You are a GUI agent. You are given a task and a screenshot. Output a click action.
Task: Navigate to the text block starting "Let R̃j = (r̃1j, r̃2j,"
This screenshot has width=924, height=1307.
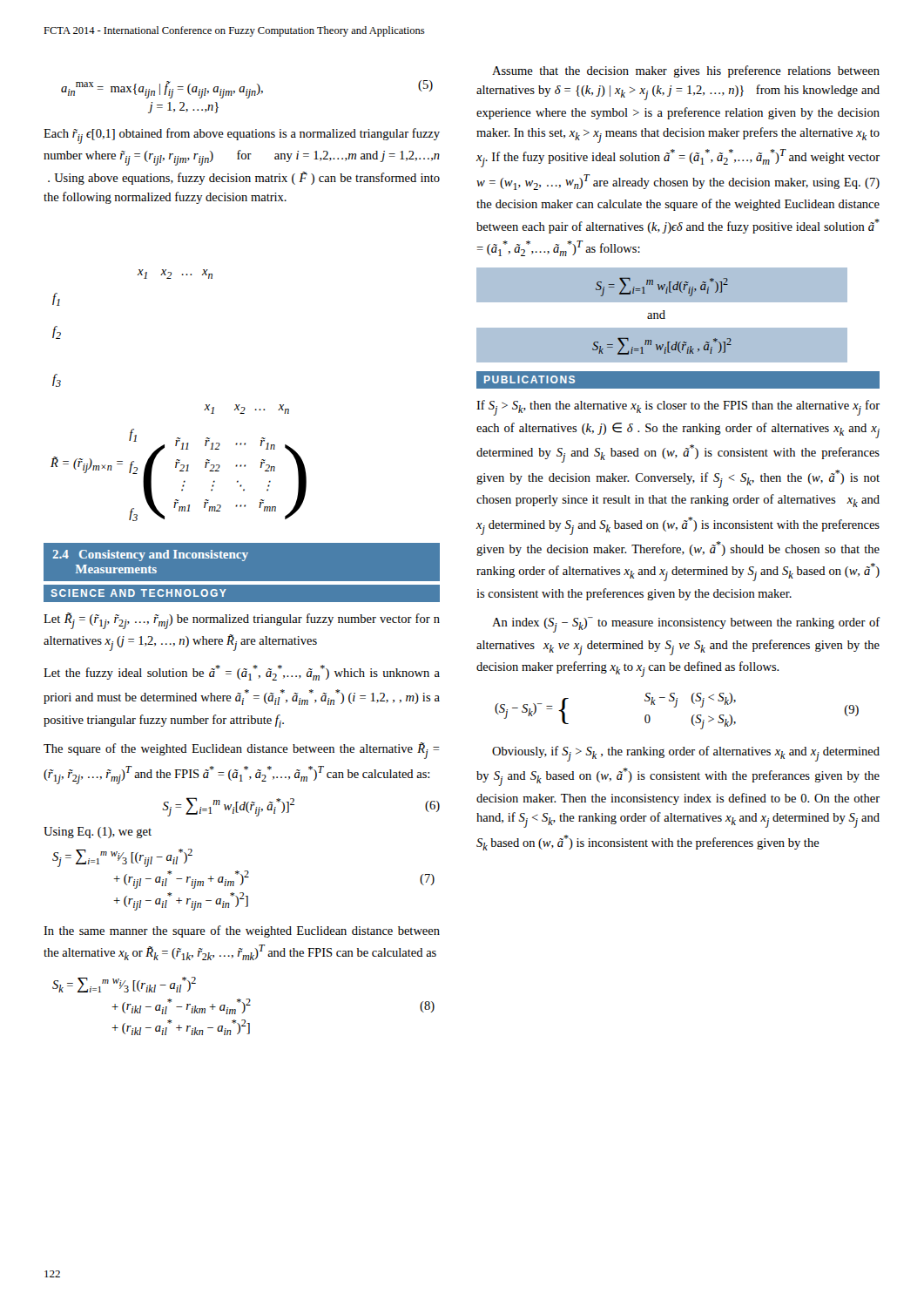(242, 631)
